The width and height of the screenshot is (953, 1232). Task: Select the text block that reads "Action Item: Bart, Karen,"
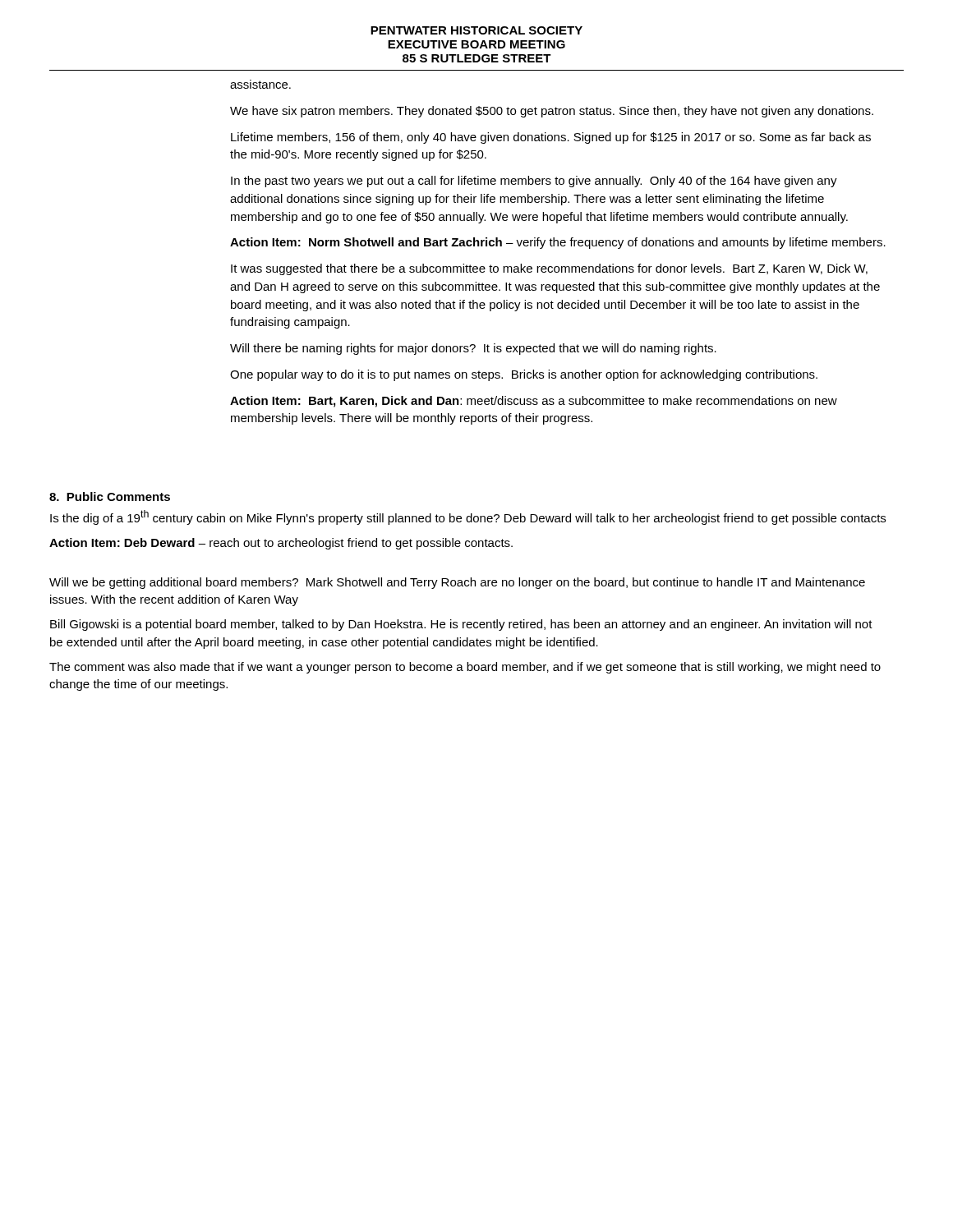coord(533,409)
